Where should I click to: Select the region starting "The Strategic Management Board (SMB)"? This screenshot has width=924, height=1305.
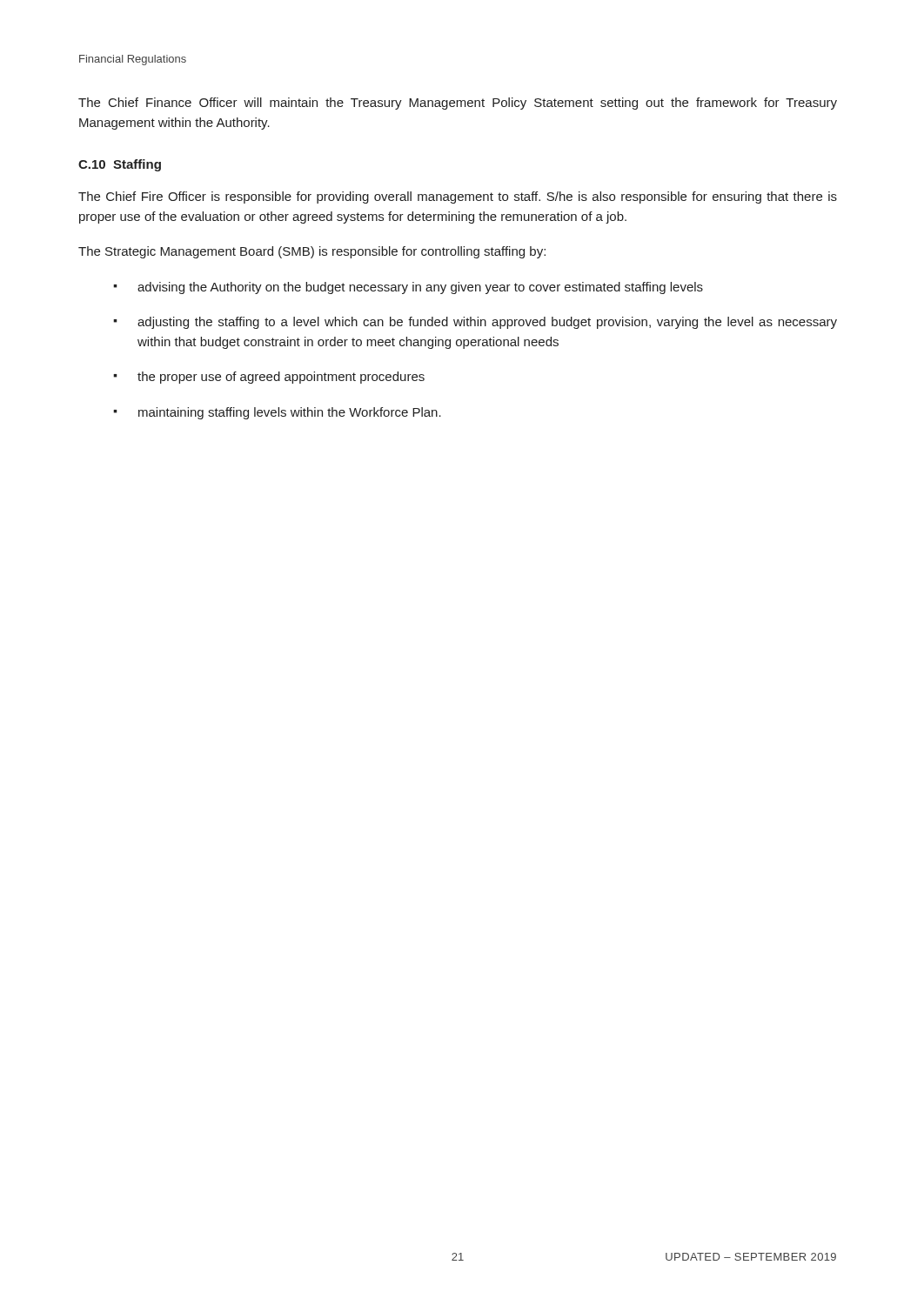coord(312,251)
